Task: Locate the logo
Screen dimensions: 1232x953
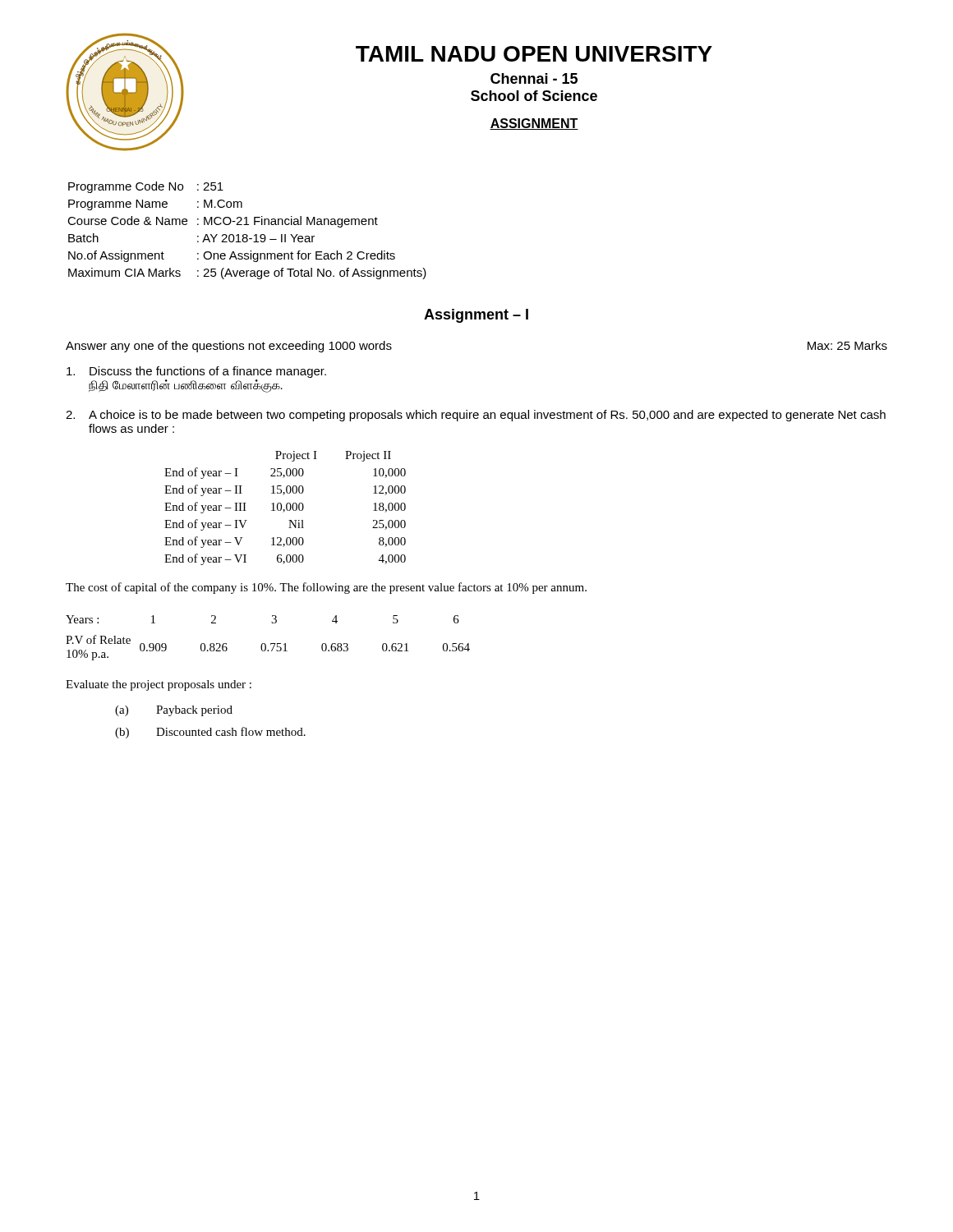Action: click(131, 92)
